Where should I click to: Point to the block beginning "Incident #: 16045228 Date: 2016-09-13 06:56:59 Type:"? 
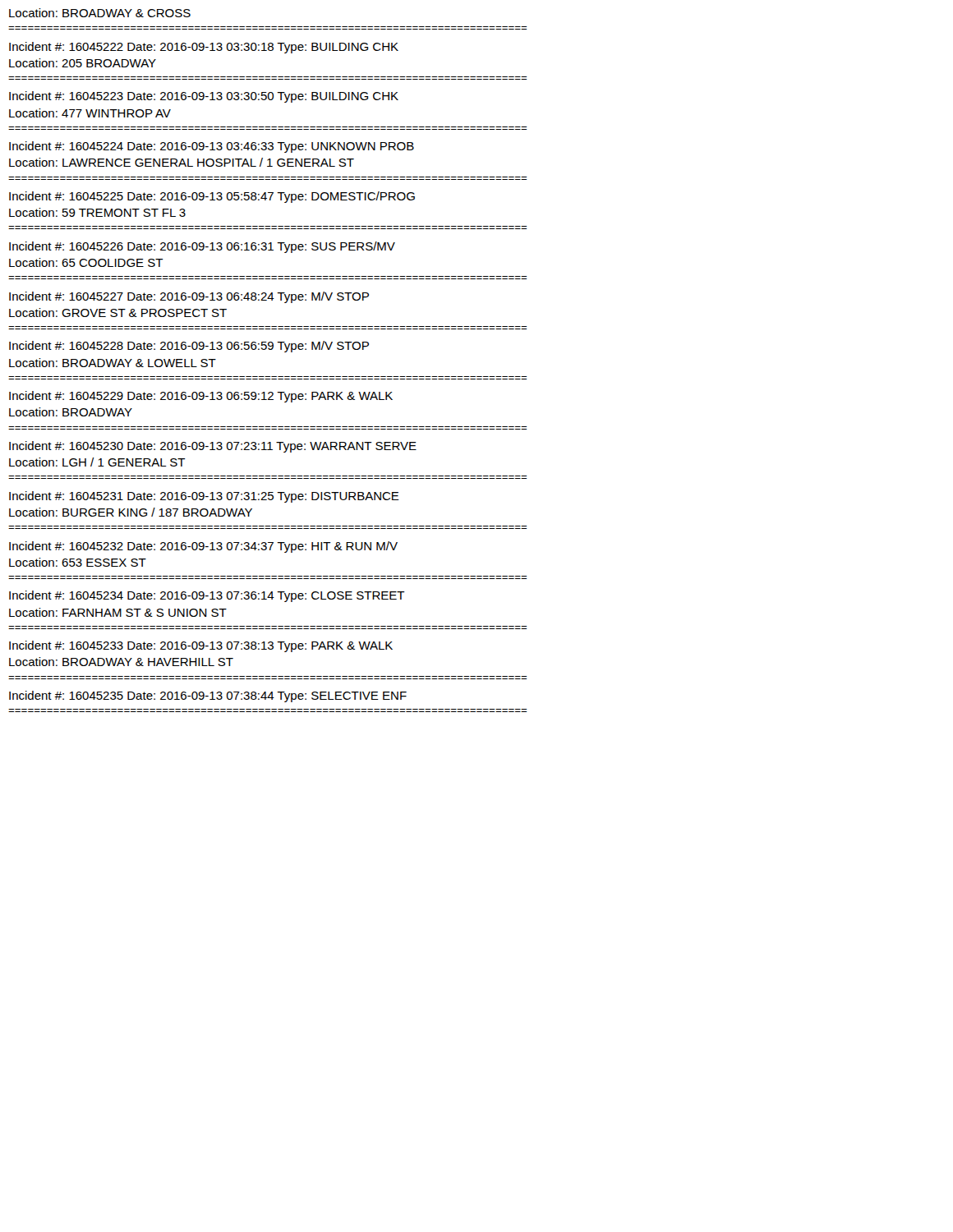189,347
